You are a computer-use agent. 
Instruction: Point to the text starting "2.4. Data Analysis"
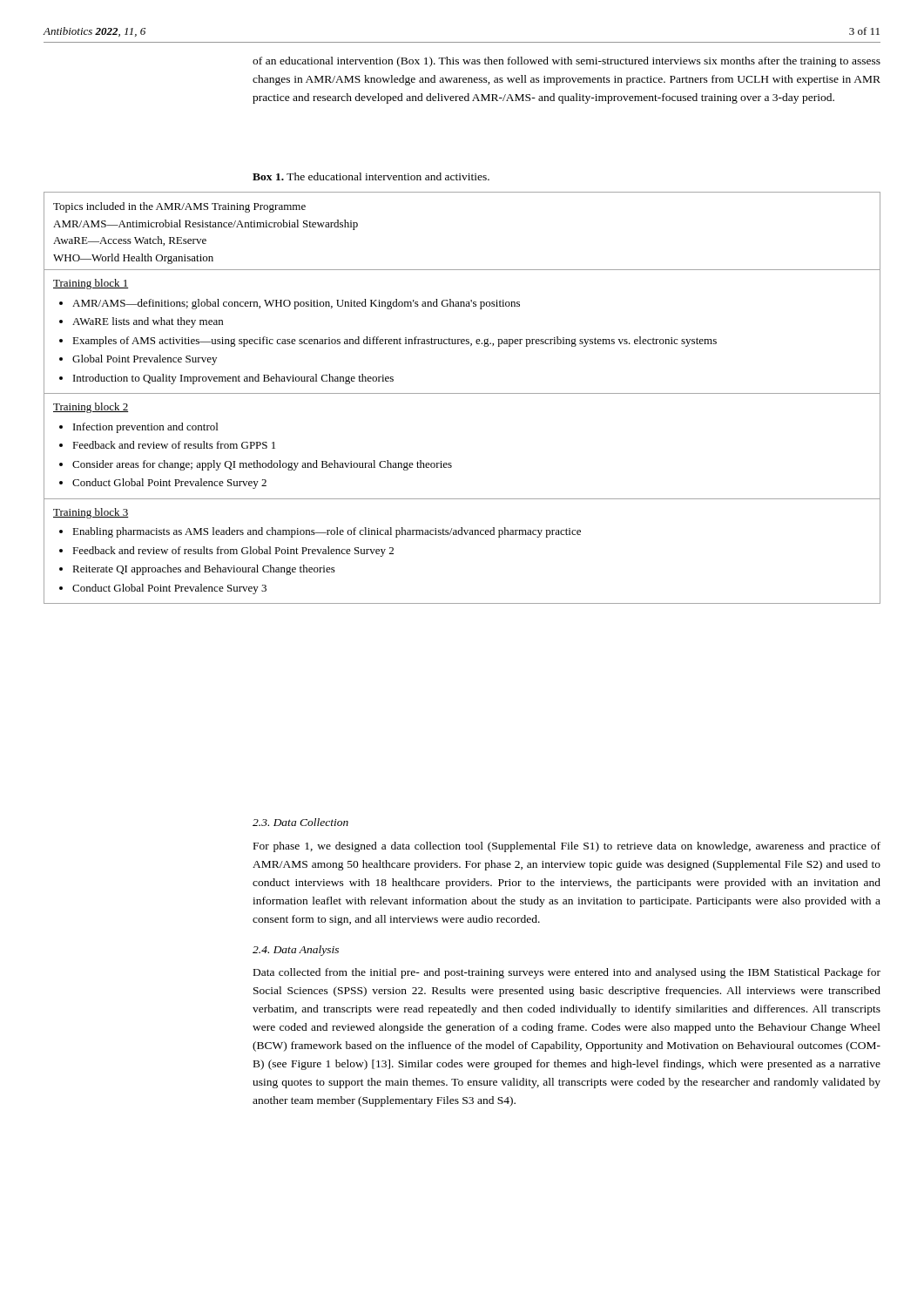pyautogui.click(x=296, y=951)
